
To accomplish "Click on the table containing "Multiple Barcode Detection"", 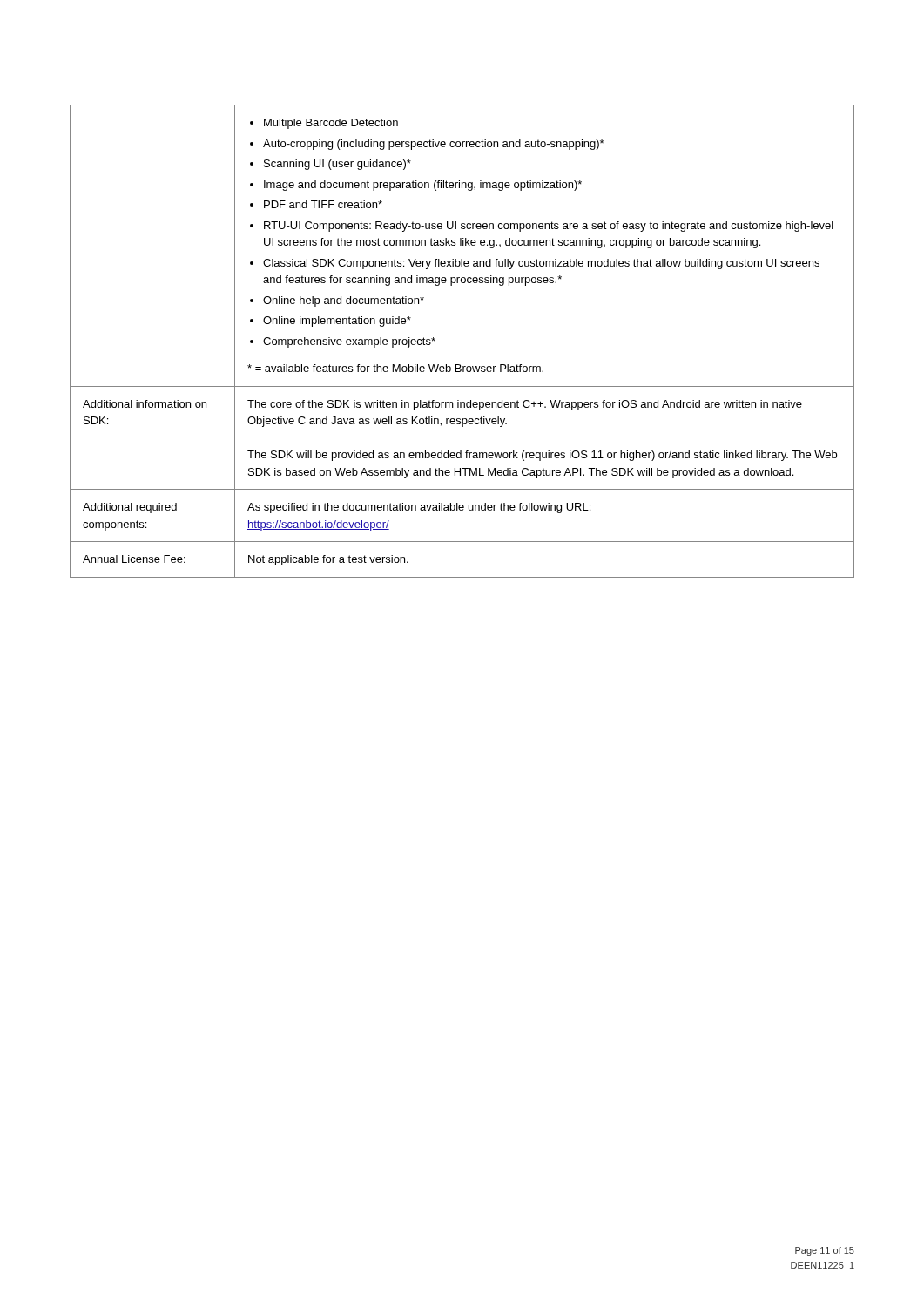I will click(x=462, y=341).
